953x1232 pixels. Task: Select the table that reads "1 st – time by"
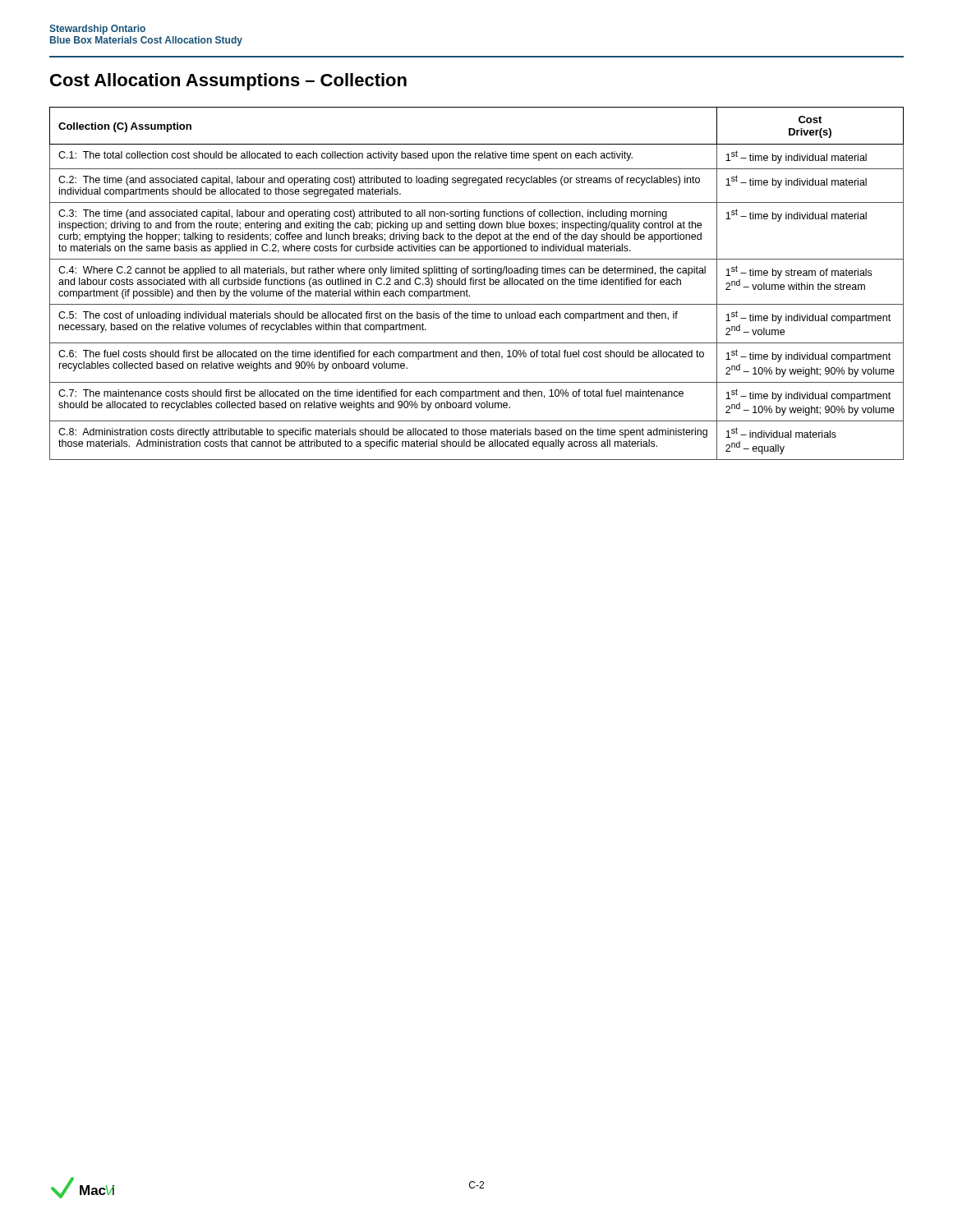coord(476,284)
